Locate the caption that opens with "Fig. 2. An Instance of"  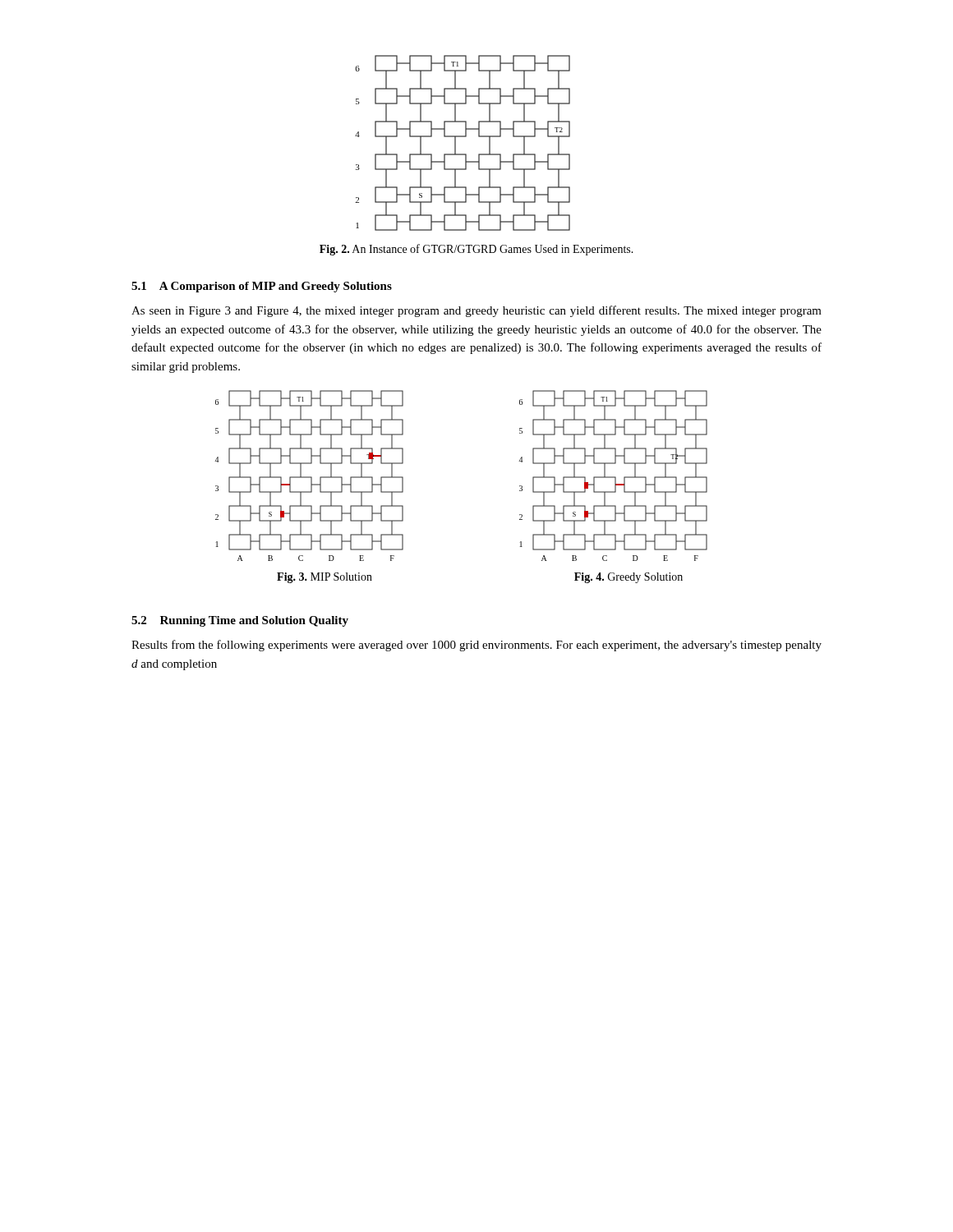click(476, 249)
